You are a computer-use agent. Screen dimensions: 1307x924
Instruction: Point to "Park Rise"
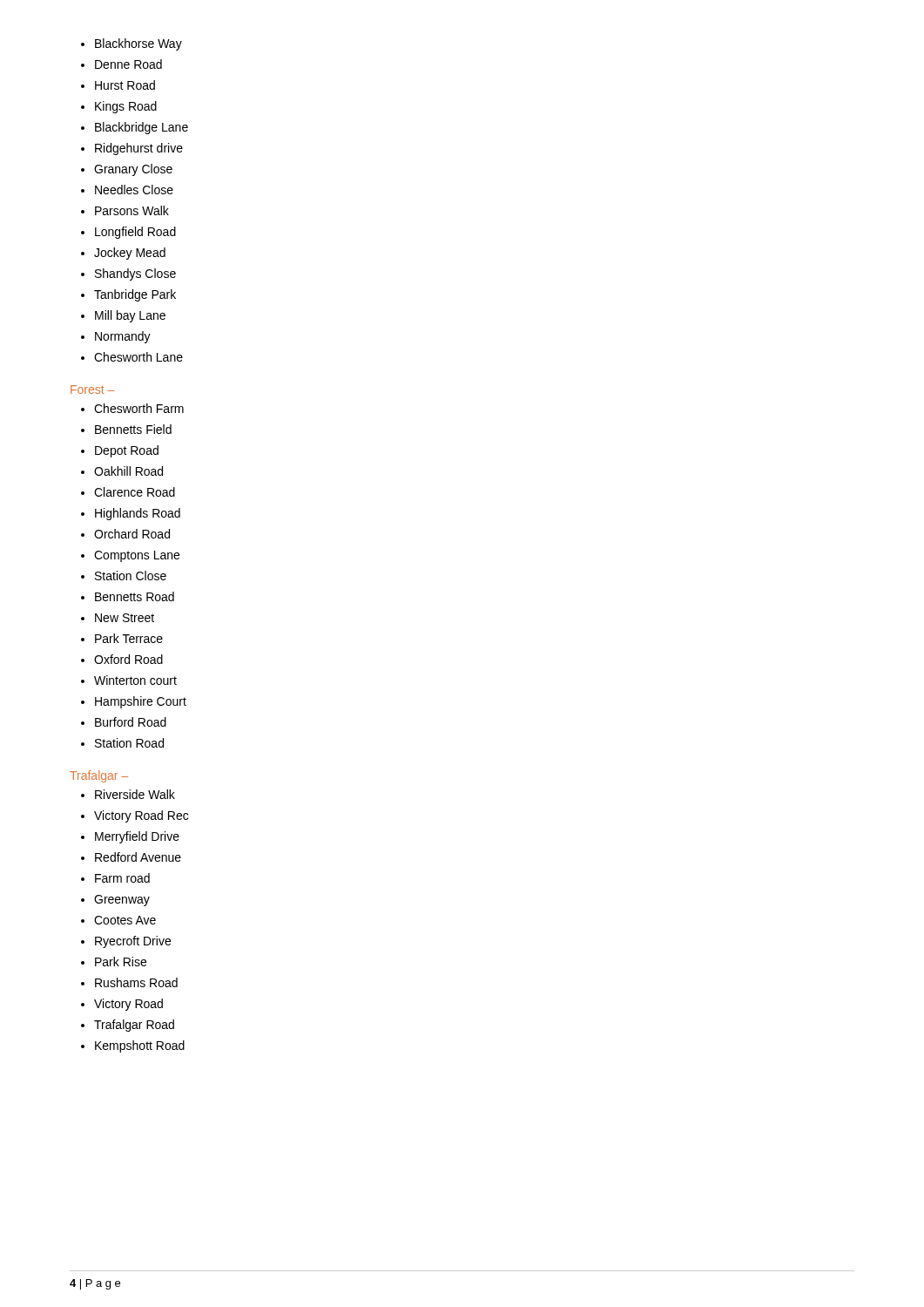[121, 962]
